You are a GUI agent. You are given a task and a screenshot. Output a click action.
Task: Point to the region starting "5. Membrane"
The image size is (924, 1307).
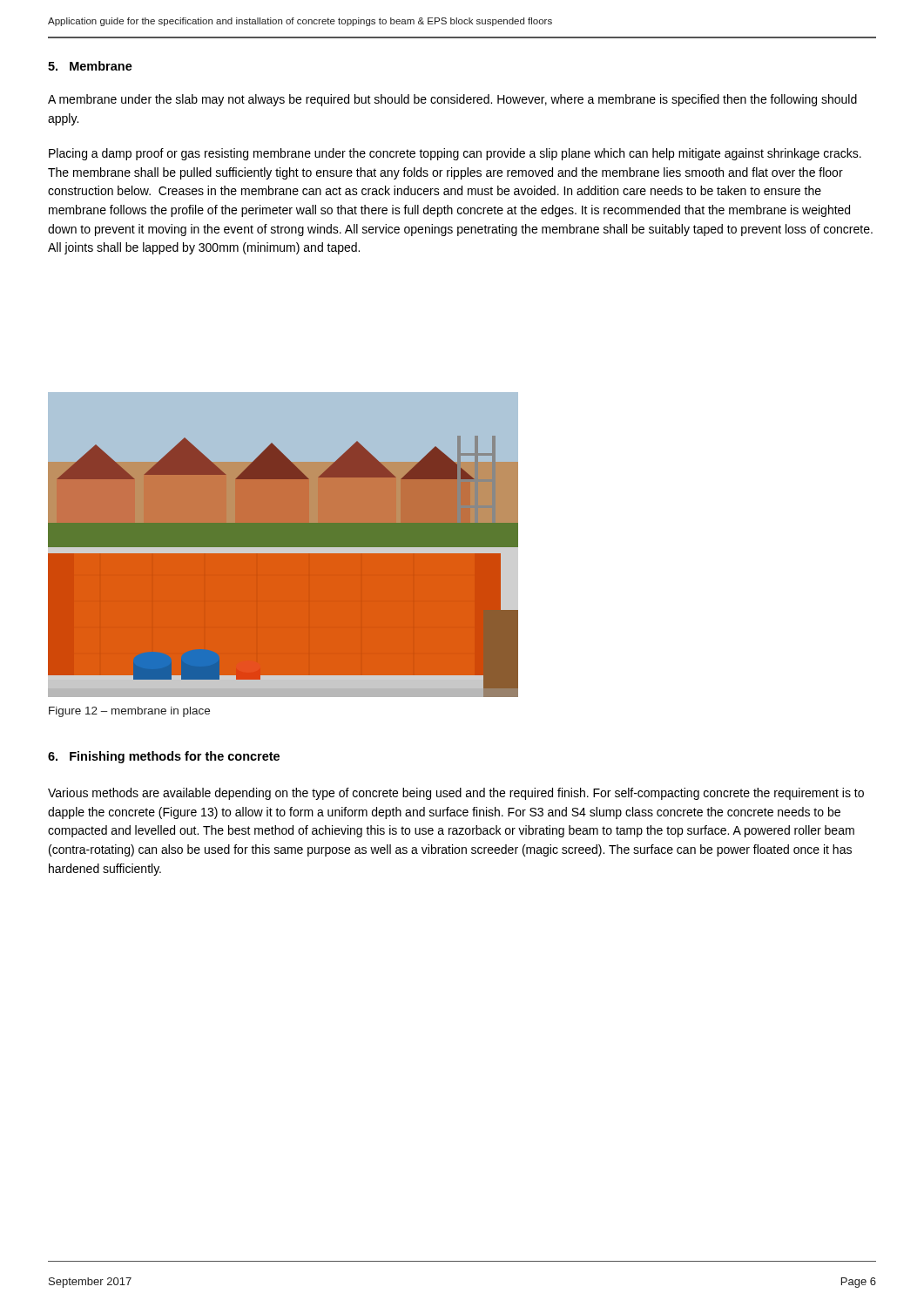pos(90,66)
